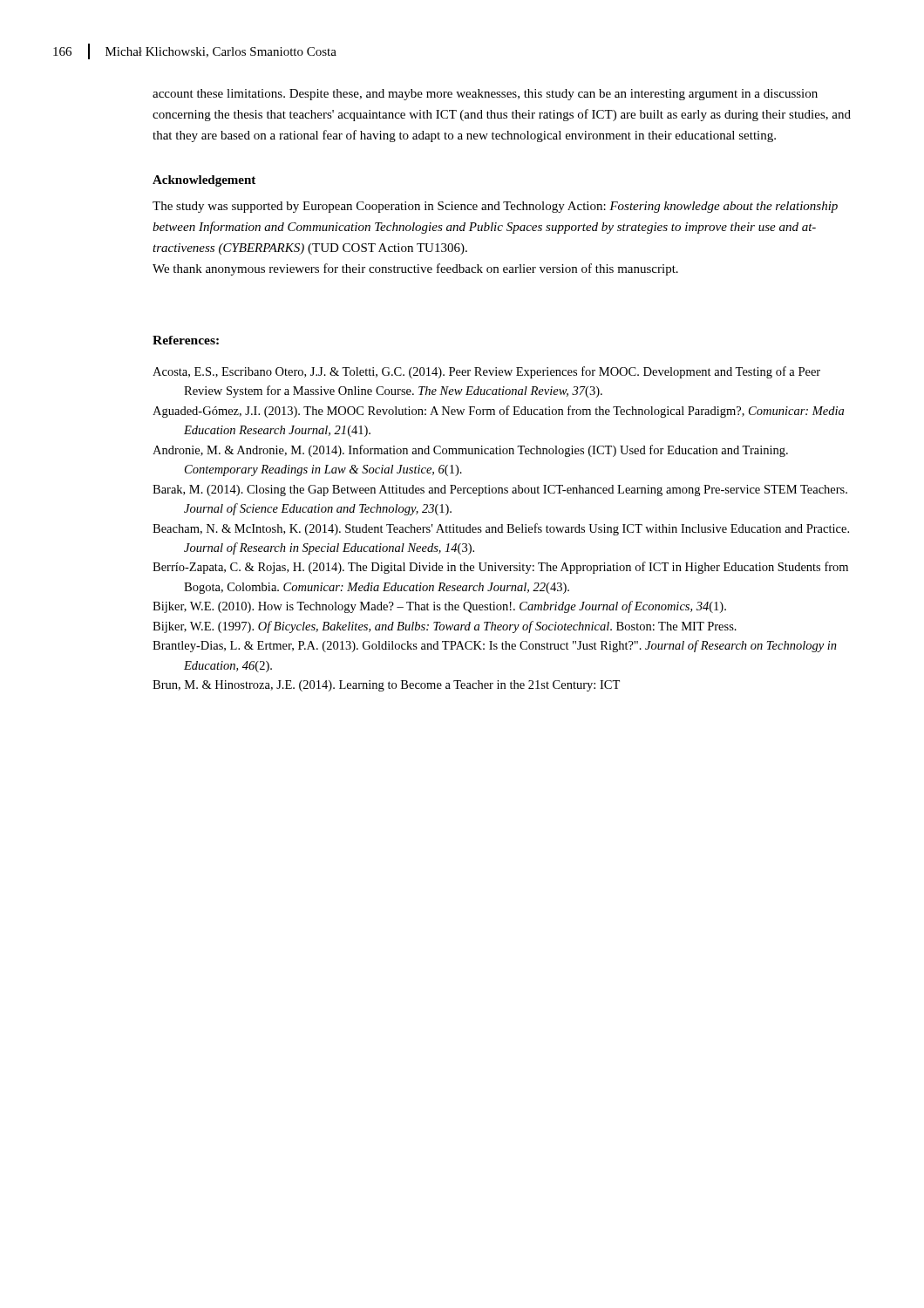Point to the element starting "Aguaded-Gómez, J.I. (2013). The MOOC Revolution: A"

point(499,420)
